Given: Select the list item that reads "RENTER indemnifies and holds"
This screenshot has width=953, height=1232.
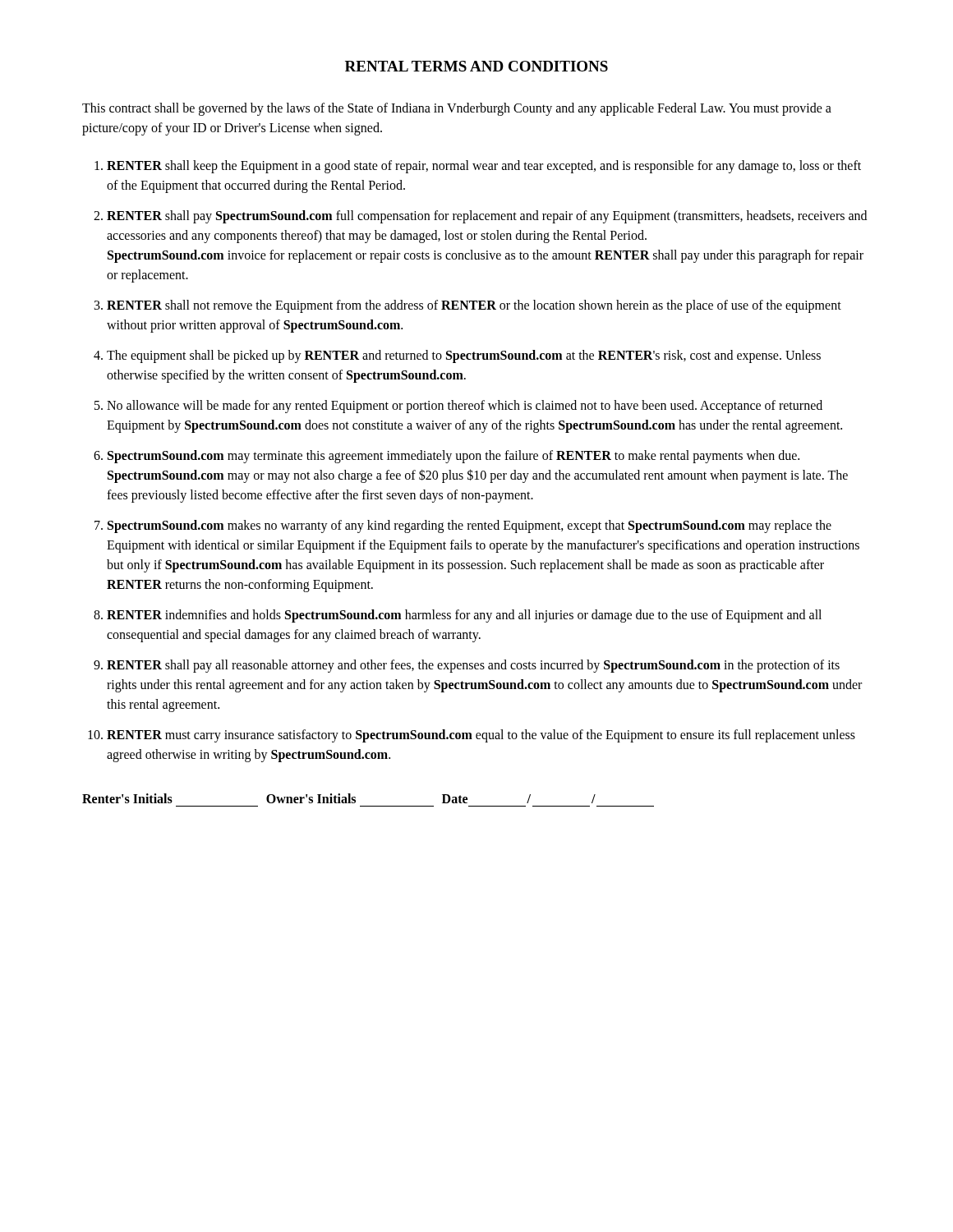Looking at the screenshot, I should pyautogui.click(x=464, y=625).
